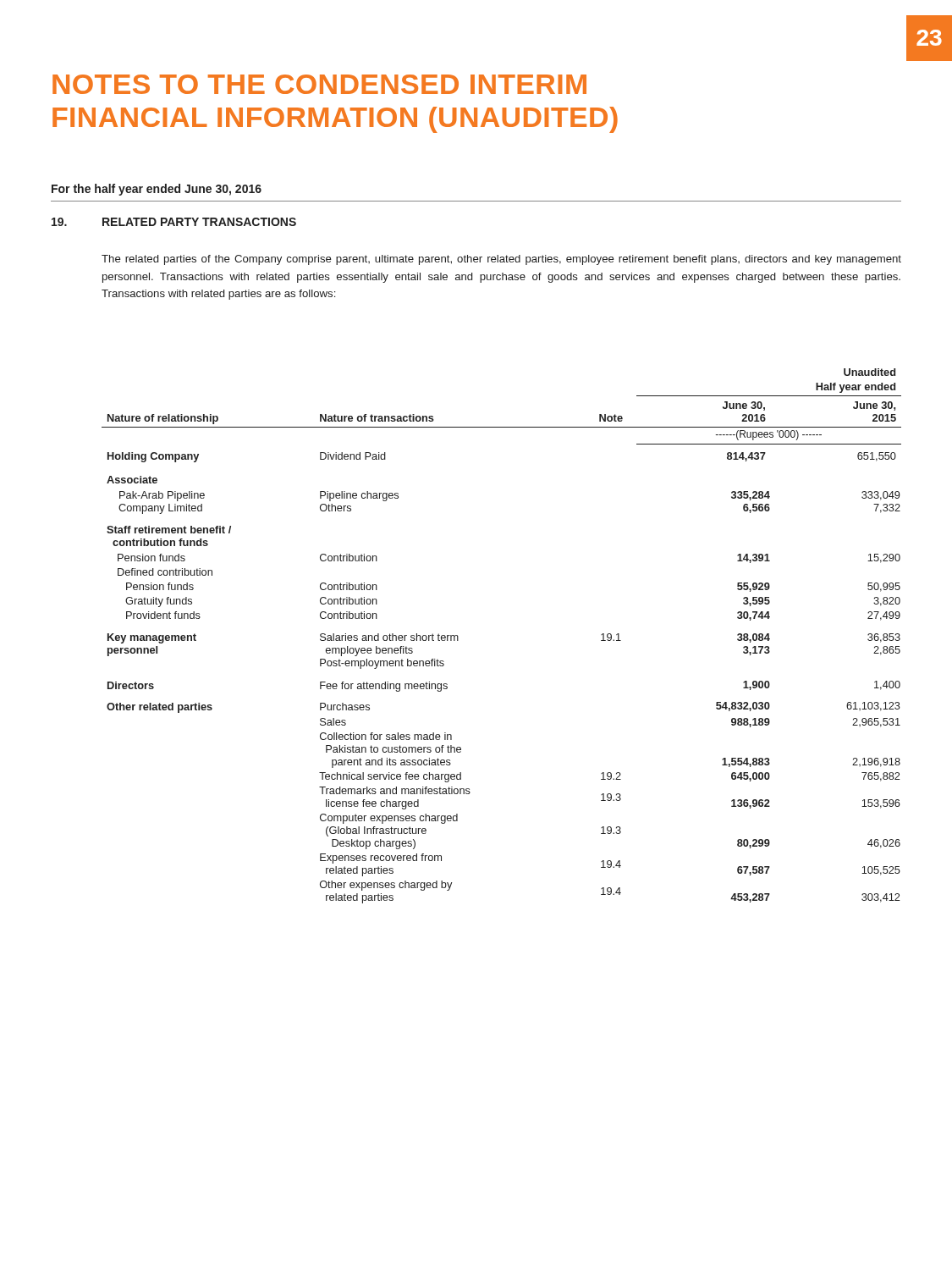This screenshot has width=952, height=1270.
Task: Select the text block containing "The related parties of the Company"
Action: pos(501,277)
